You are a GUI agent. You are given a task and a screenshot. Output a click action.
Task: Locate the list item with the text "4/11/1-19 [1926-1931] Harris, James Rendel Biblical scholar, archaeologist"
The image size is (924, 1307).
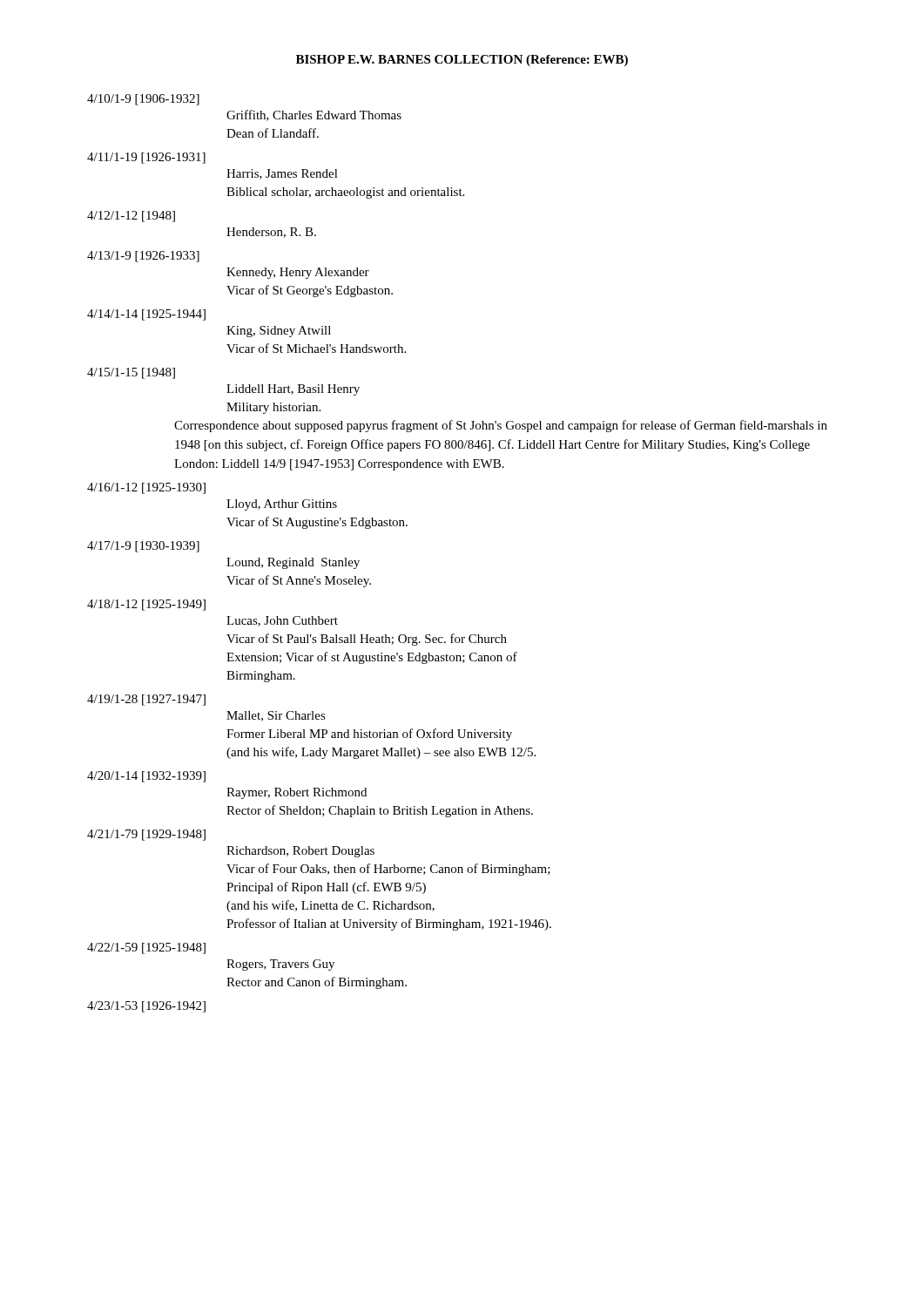[x=146, y=158]
